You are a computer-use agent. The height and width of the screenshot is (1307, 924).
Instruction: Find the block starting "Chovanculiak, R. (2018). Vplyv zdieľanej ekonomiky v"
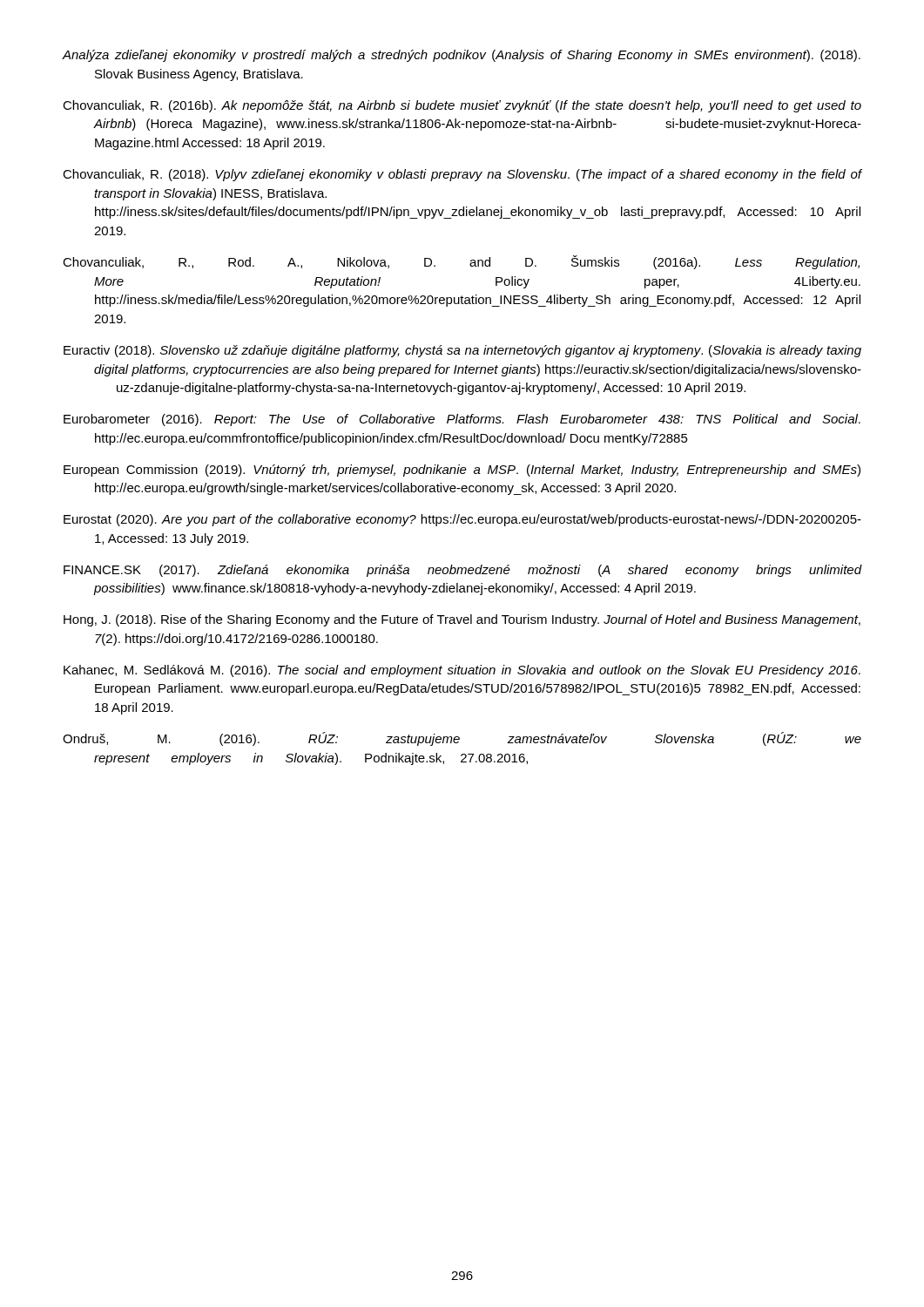[x=462, y=202]
